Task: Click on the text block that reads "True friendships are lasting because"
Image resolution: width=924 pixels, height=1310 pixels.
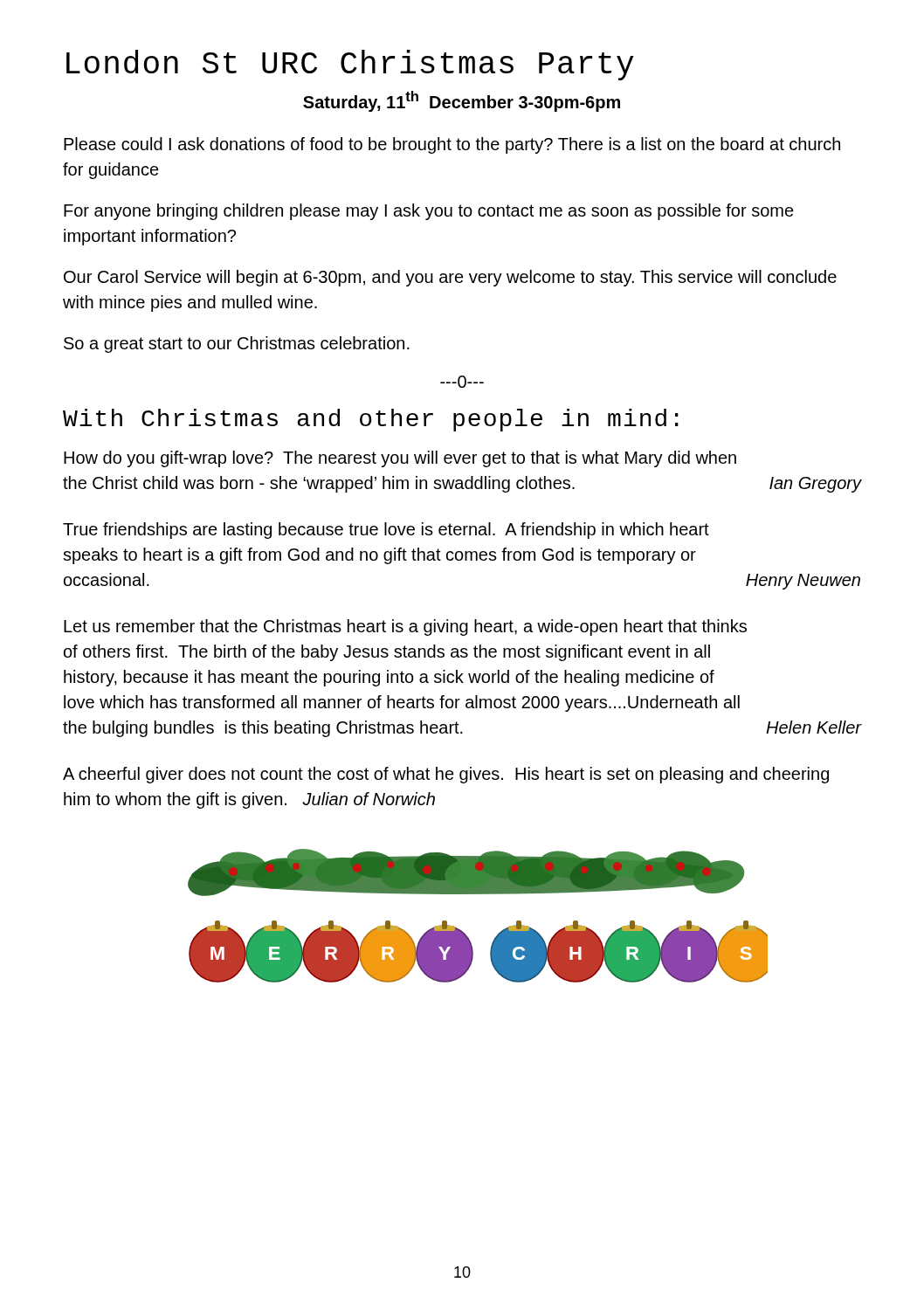Action: pos(462,555)
